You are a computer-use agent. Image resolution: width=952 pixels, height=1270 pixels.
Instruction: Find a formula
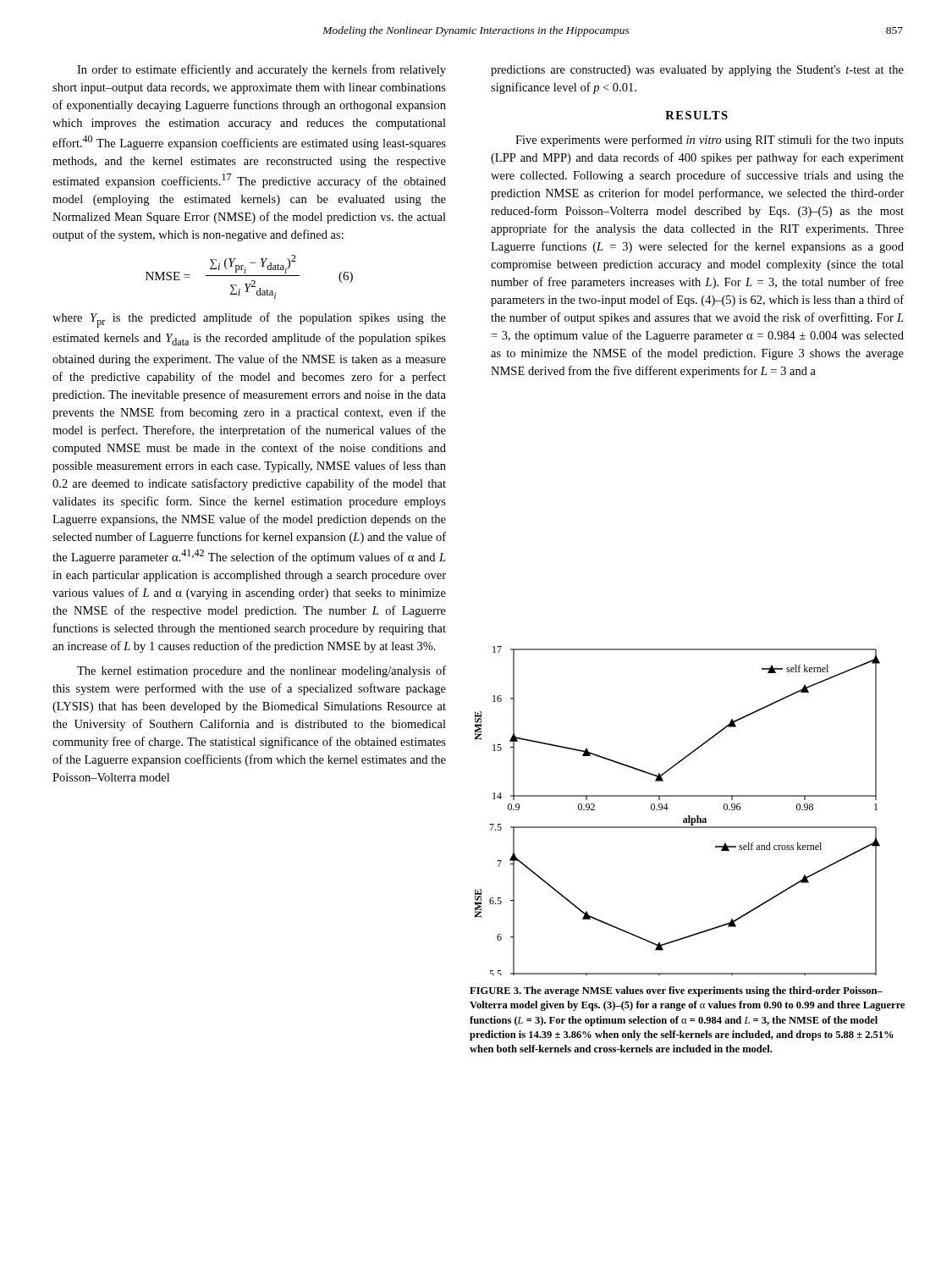click(249, 276)
